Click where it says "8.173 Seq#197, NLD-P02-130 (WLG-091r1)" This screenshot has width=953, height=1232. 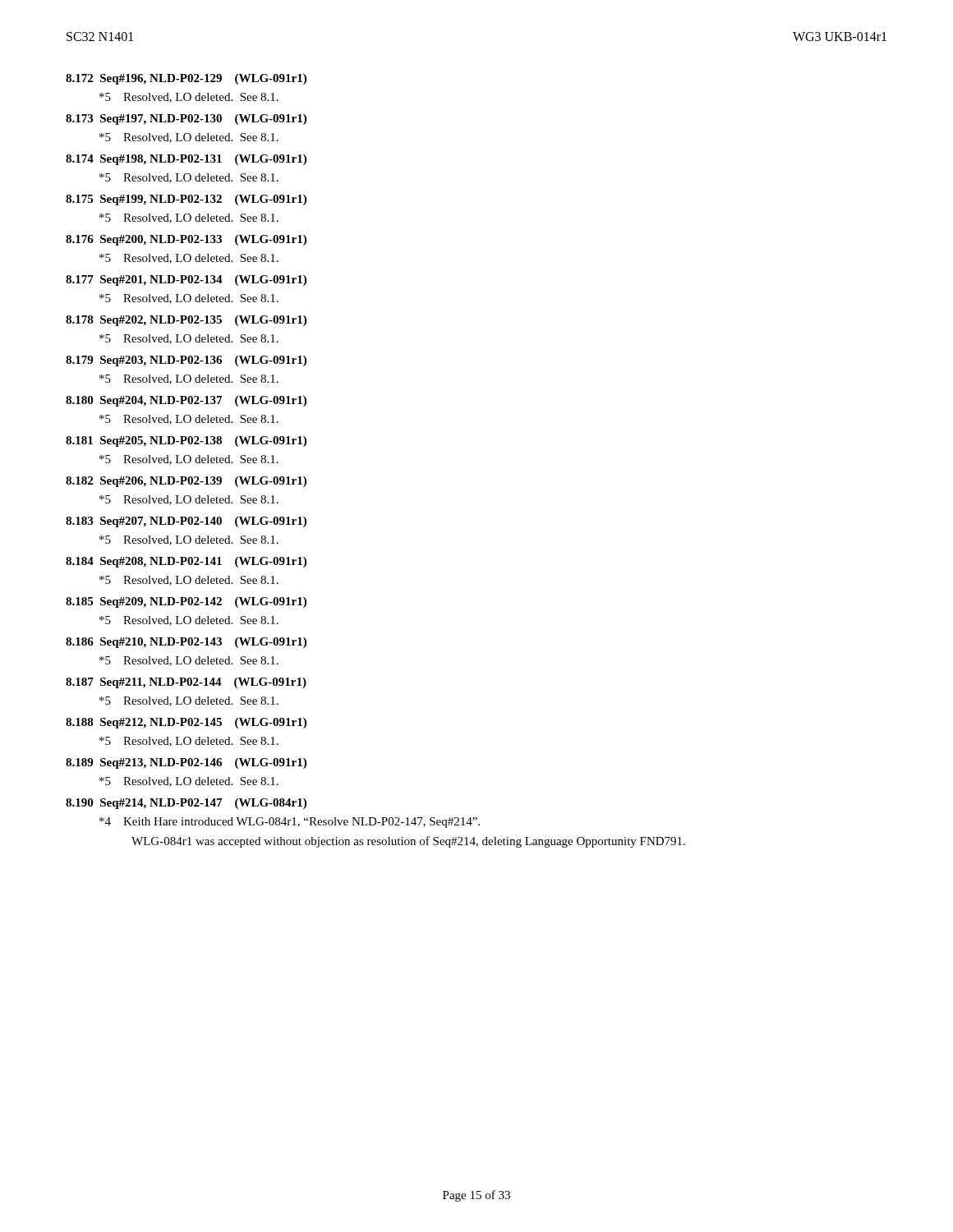[186, 118]
